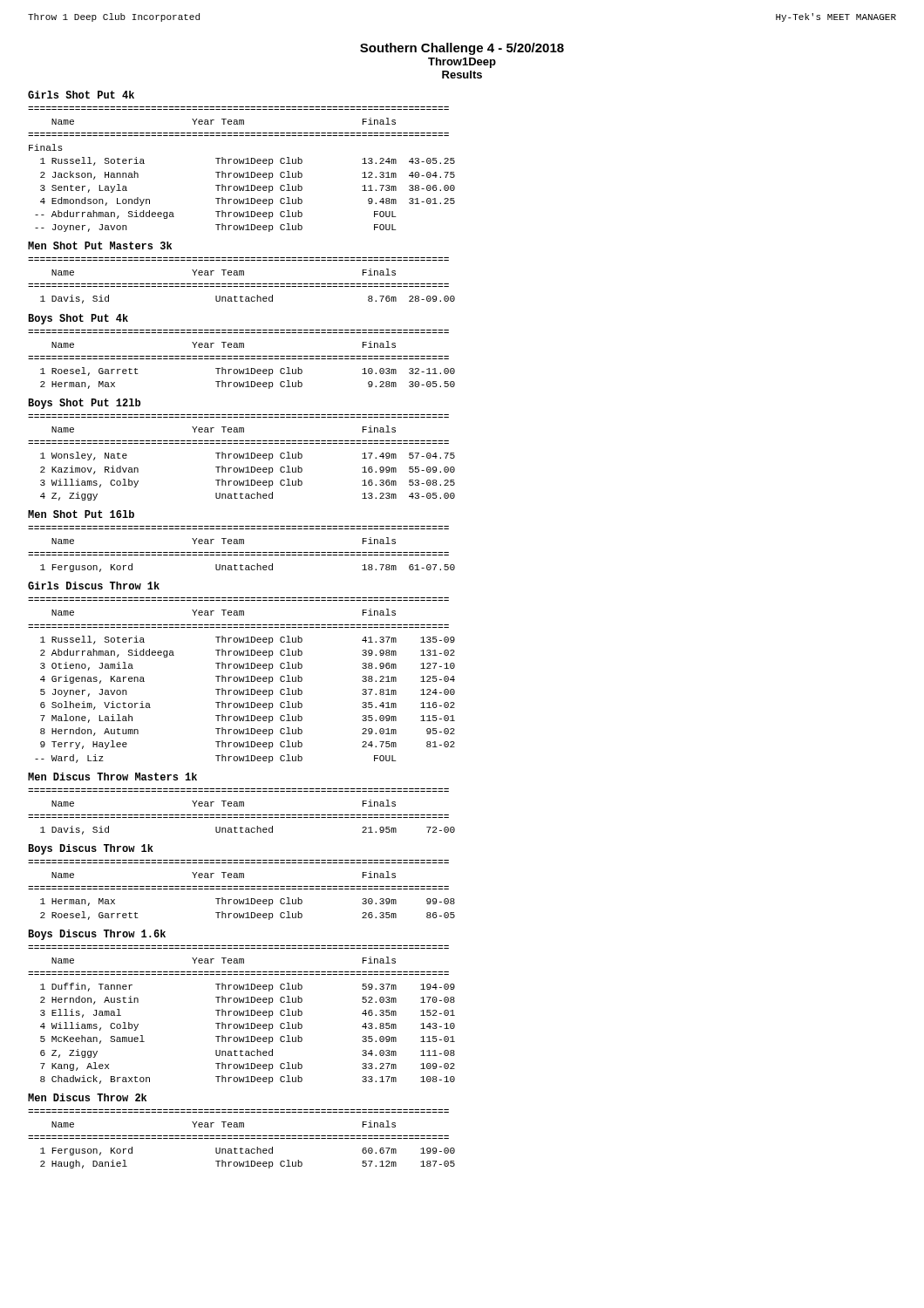Screen dimensions: 1308x924
Task: Click on the text block starting "Men Discus Throw 2k"
Action: (88, 1099)
